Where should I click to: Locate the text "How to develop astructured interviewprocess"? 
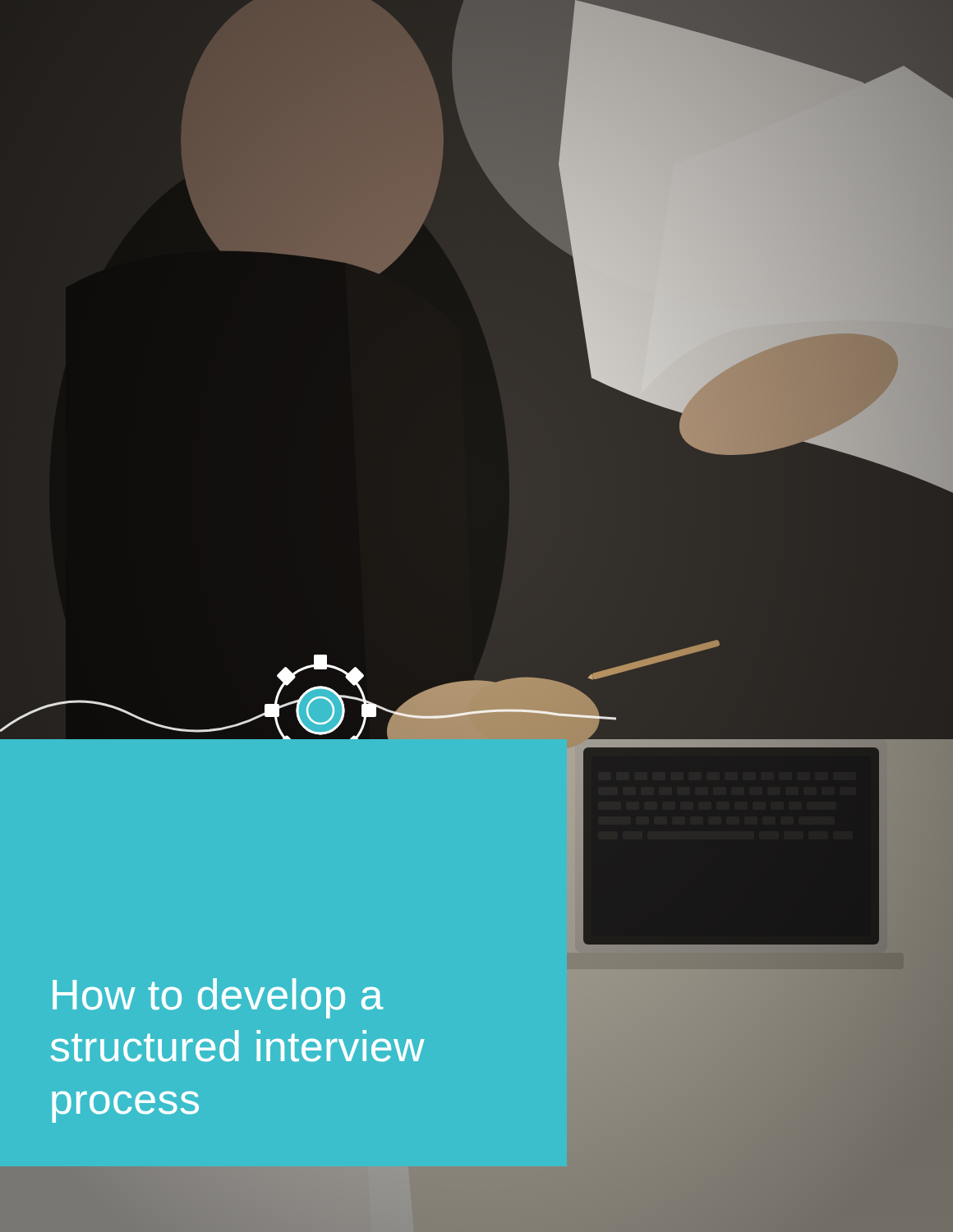click(237, 1046)
